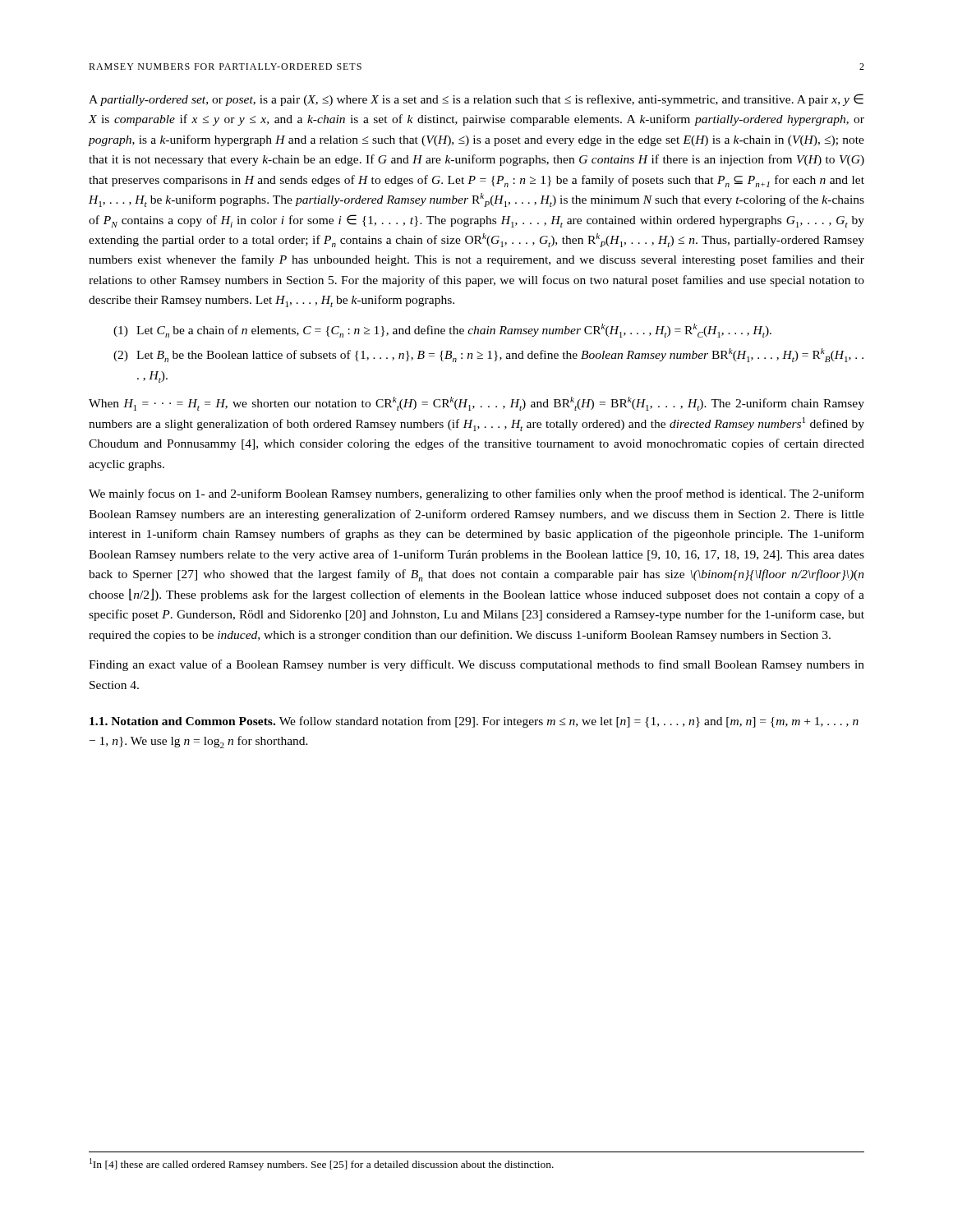Screen dimensions: 1232x953
Task: Locate the footnote that reads "1In [4] these are called ordered"
Action: tap(321, 1164)
